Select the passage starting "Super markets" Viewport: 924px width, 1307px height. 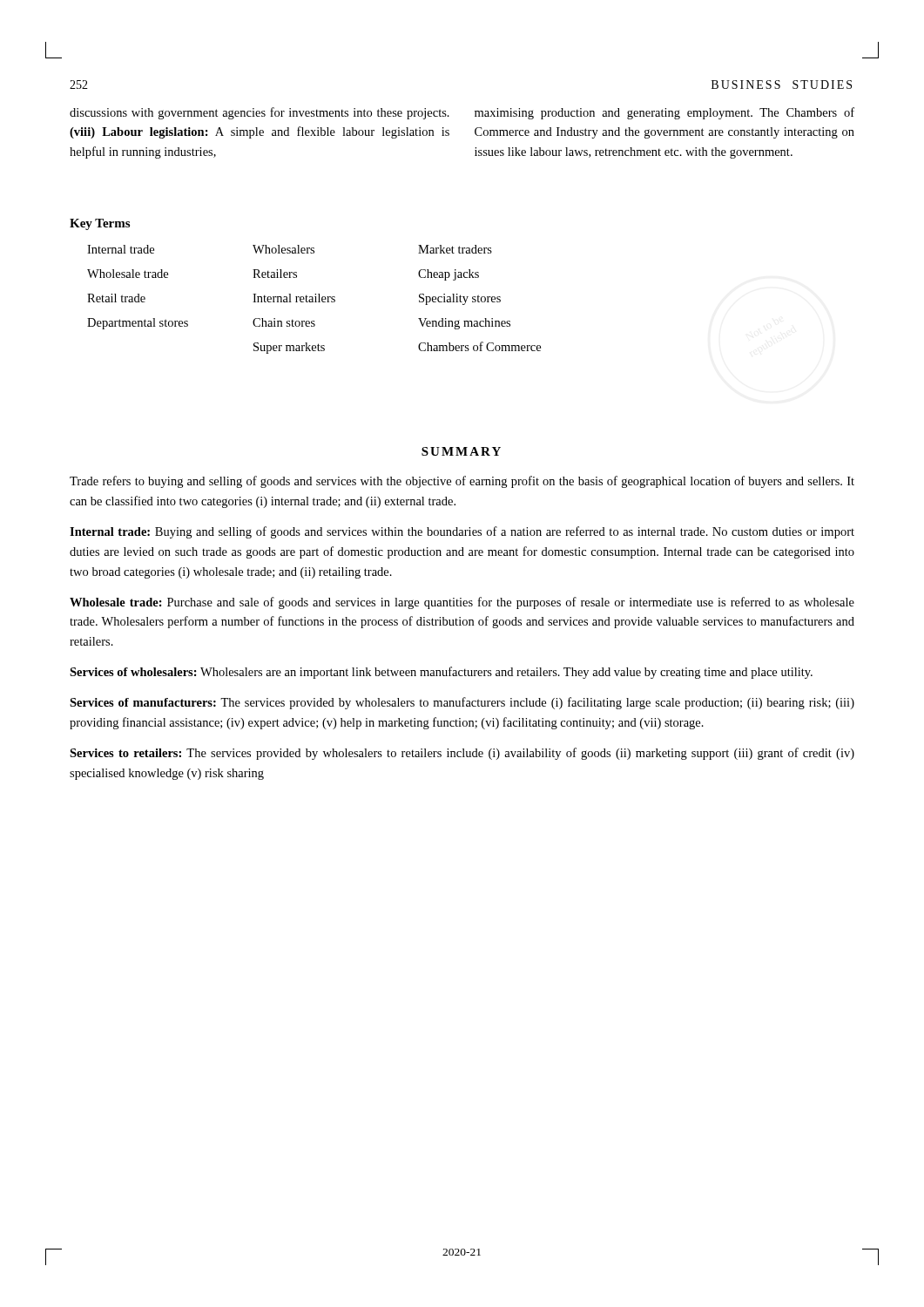tap(289, 347)
